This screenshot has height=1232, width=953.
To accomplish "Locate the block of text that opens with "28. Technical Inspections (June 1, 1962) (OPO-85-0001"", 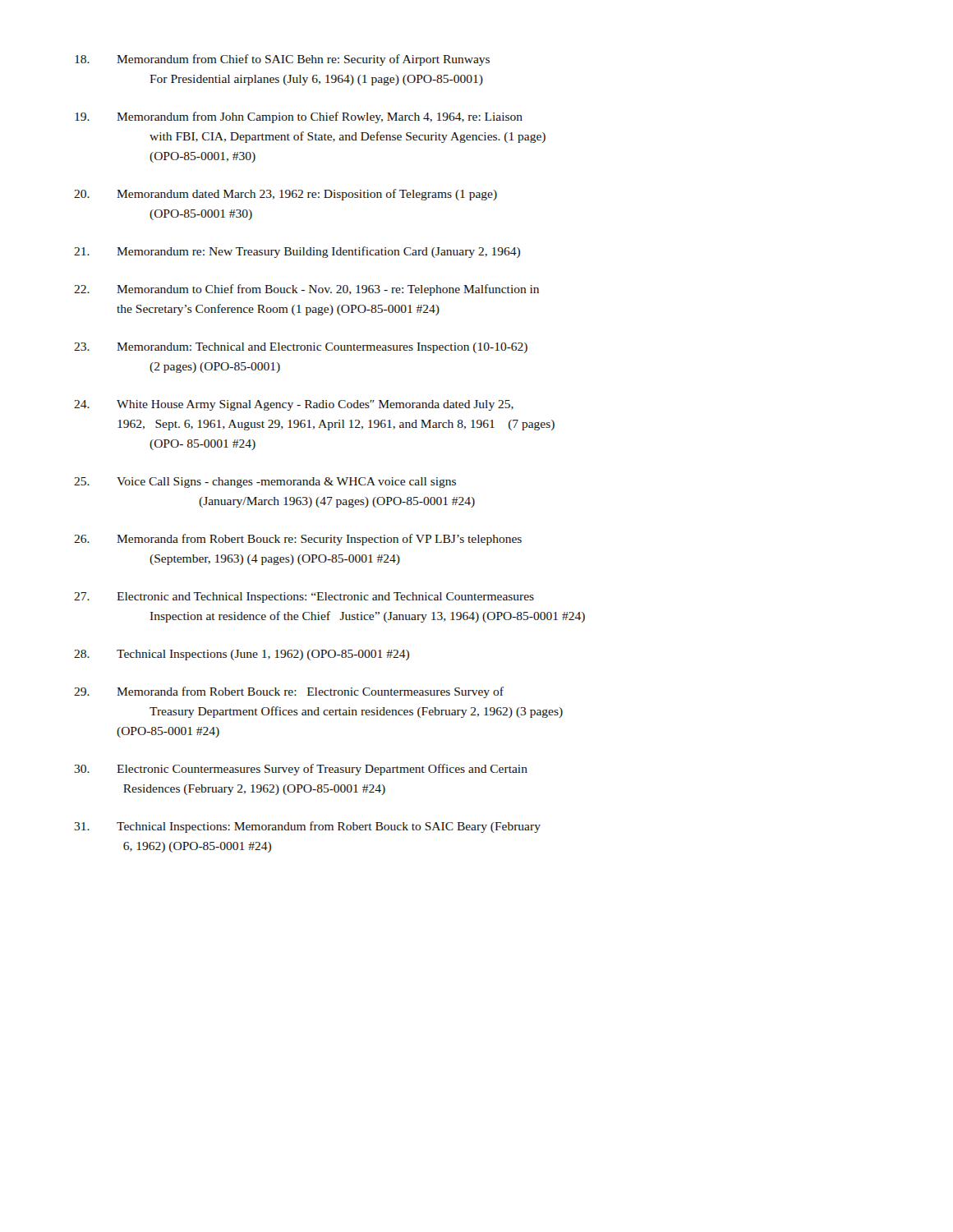I will 242,655.
